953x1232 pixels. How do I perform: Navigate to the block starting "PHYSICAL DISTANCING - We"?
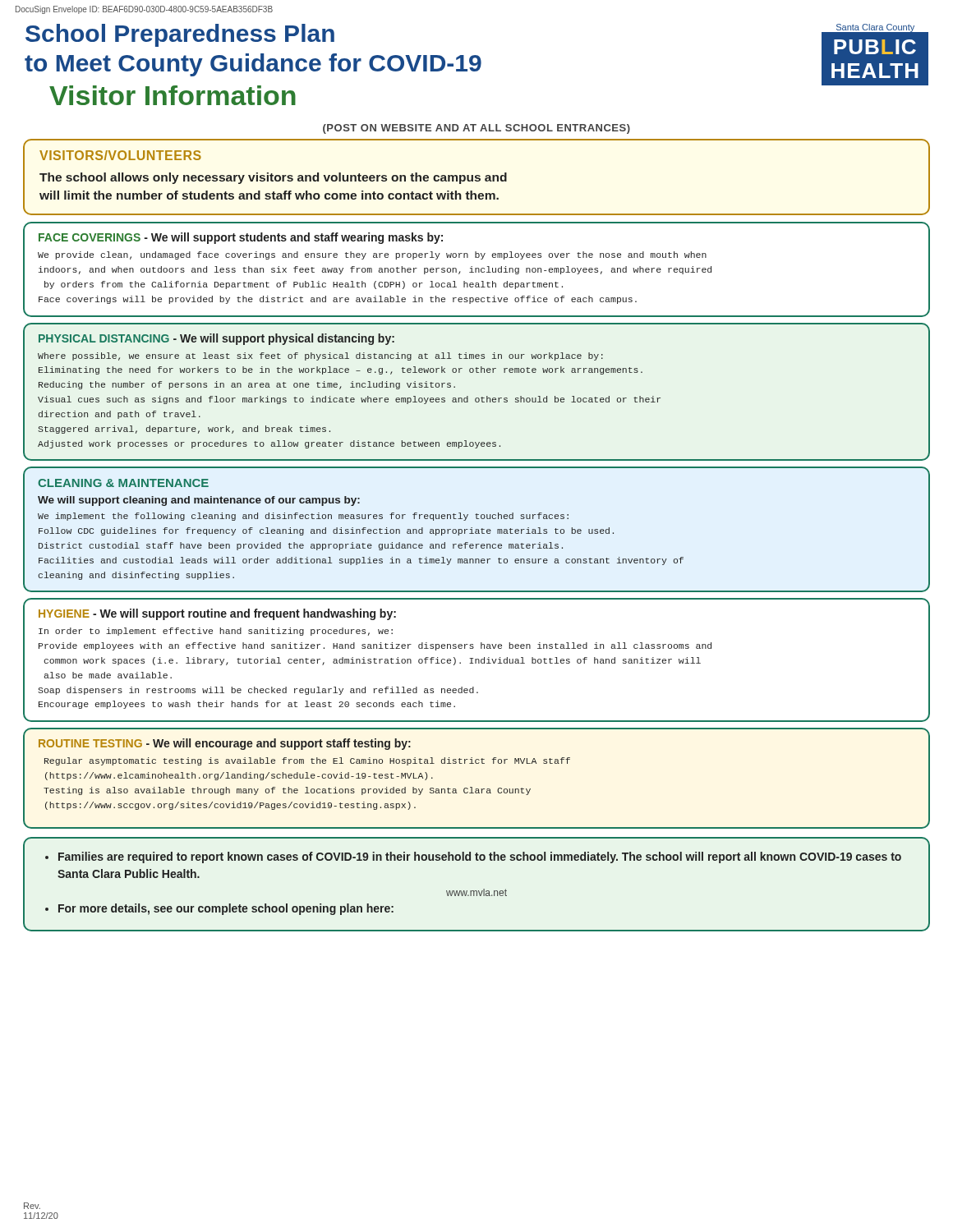point(476,391)
